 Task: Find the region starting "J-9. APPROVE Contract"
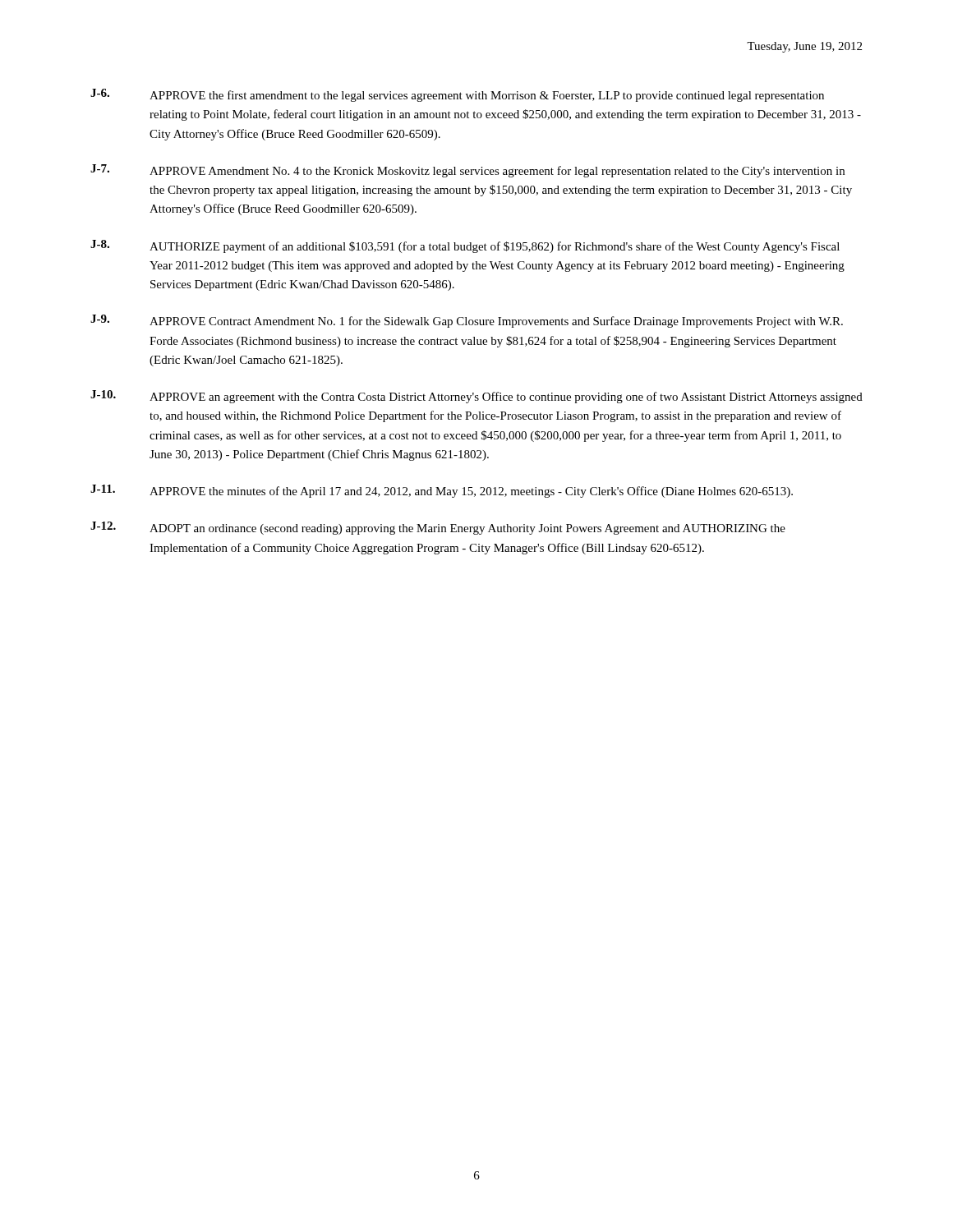[476, 341]
